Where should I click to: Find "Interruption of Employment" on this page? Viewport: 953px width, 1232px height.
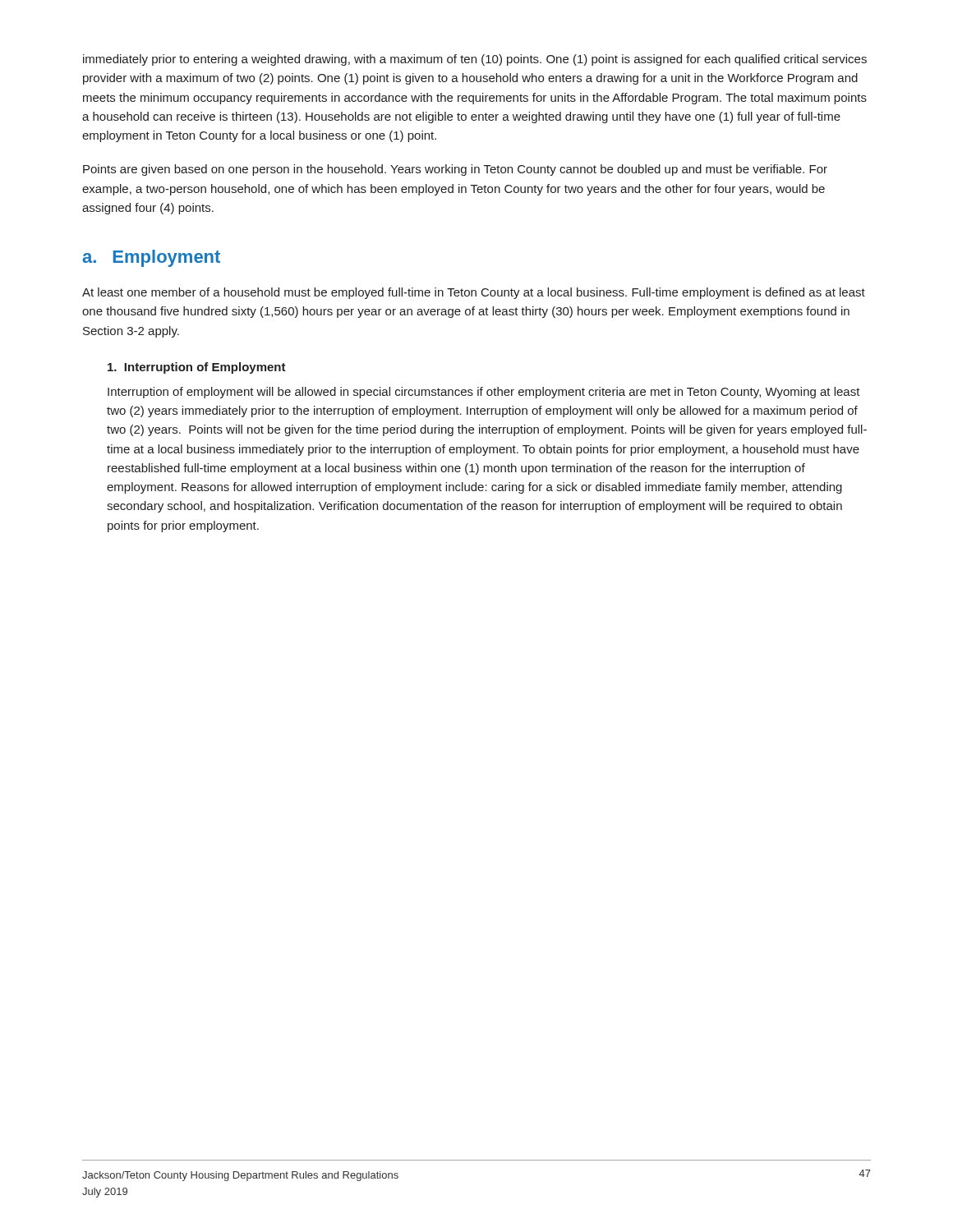point(197,368)
